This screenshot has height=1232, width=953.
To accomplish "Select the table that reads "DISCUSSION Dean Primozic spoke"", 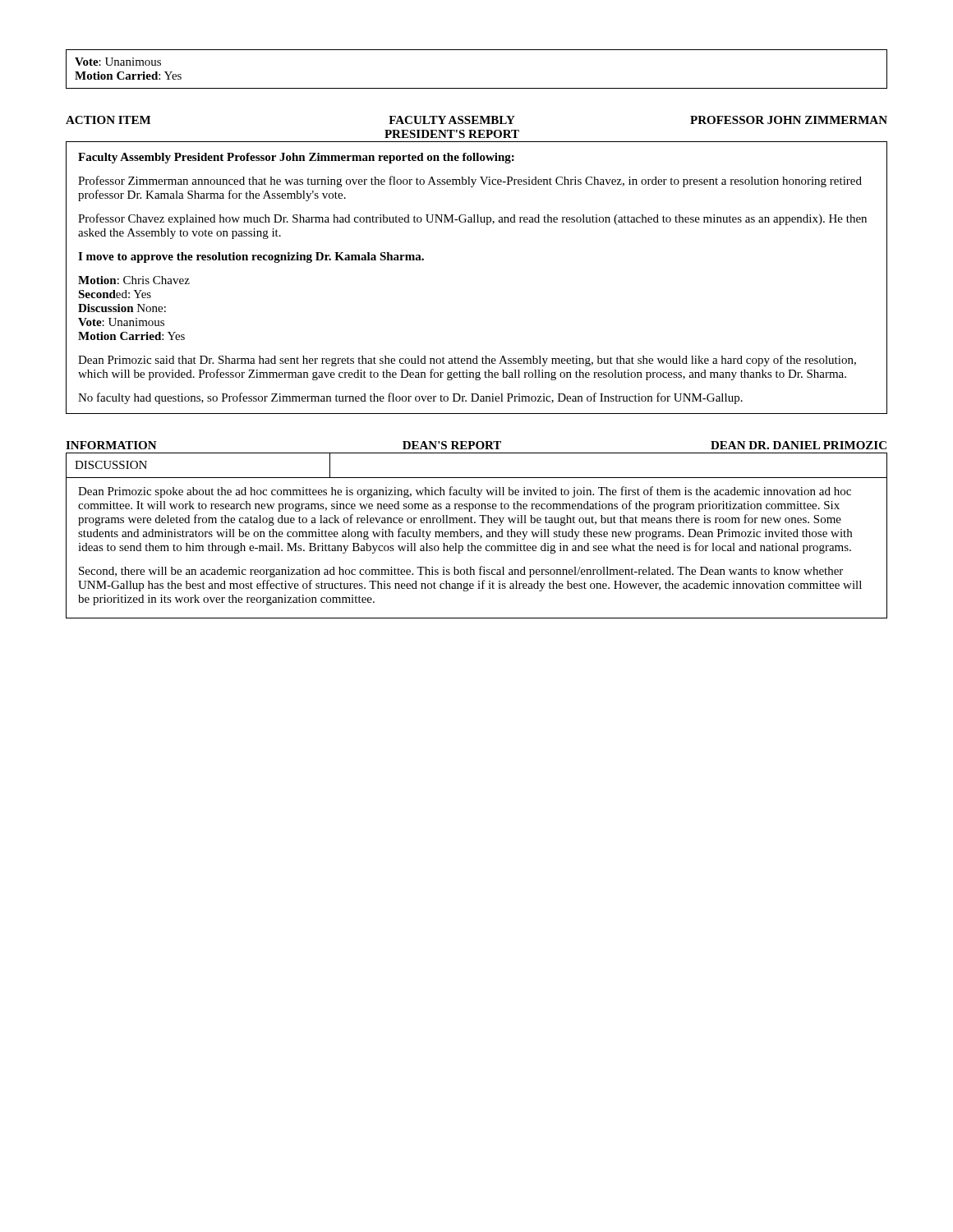I will [x=476, y=535].
